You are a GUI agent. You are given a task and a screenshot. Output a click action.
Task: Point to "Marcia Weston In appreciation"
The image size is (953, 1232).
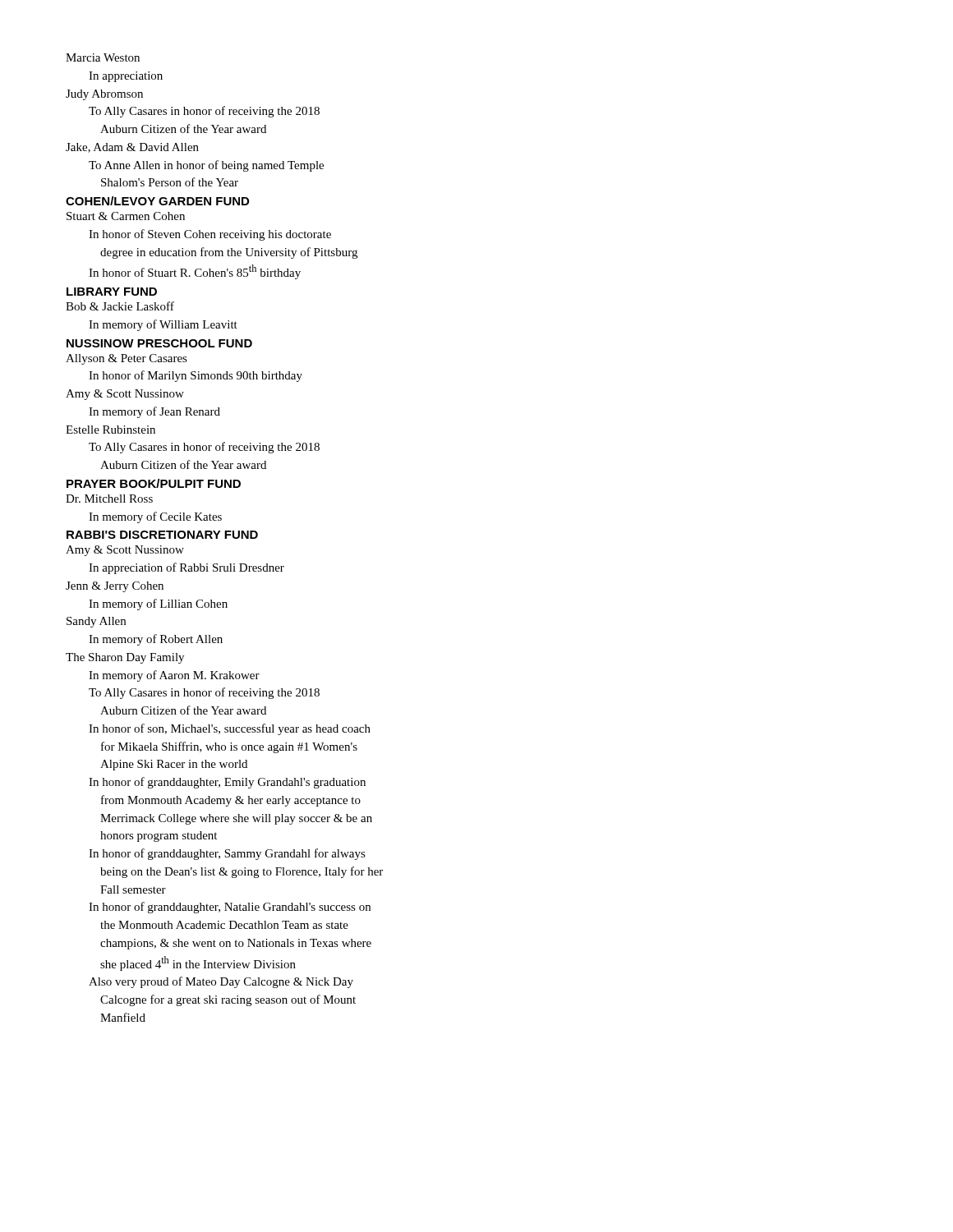click(103, 57)
